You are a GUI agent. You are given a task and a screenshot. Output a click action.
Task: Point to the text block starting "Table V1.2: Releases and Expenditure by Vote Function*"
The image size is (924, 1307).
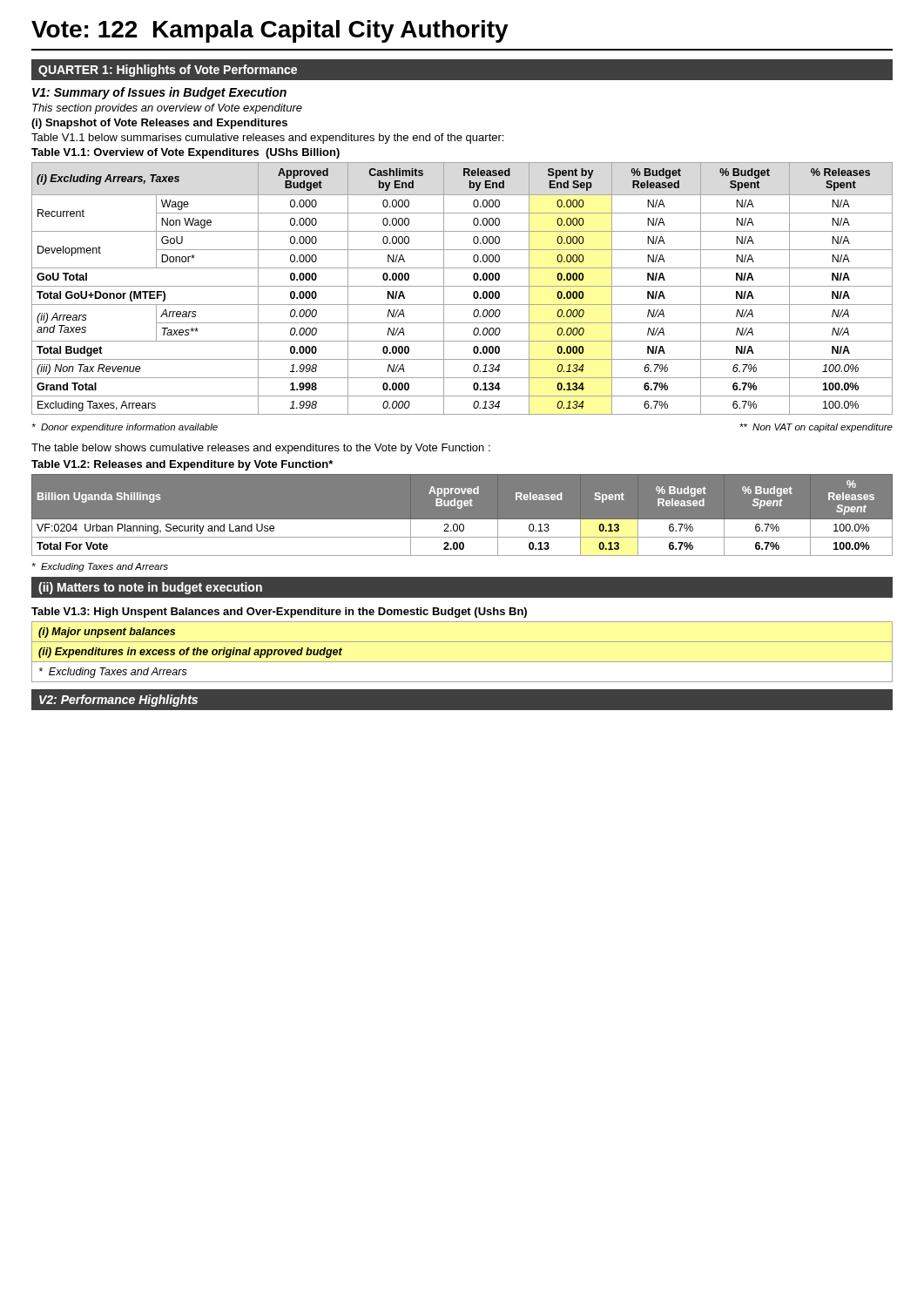182,464
